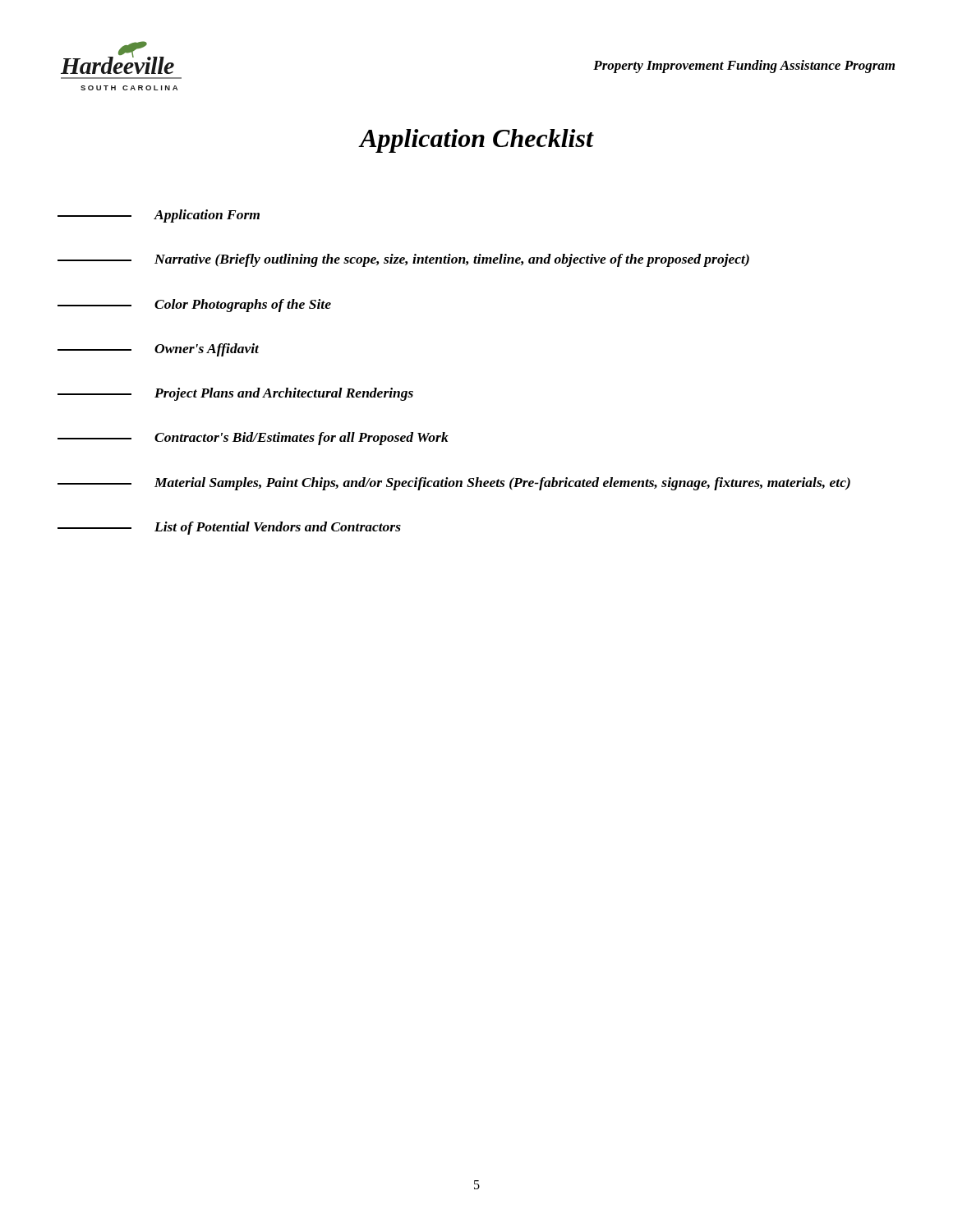Find "Application Checklist" on this page
Screen dimensions: 1232x953
(476, 138)
